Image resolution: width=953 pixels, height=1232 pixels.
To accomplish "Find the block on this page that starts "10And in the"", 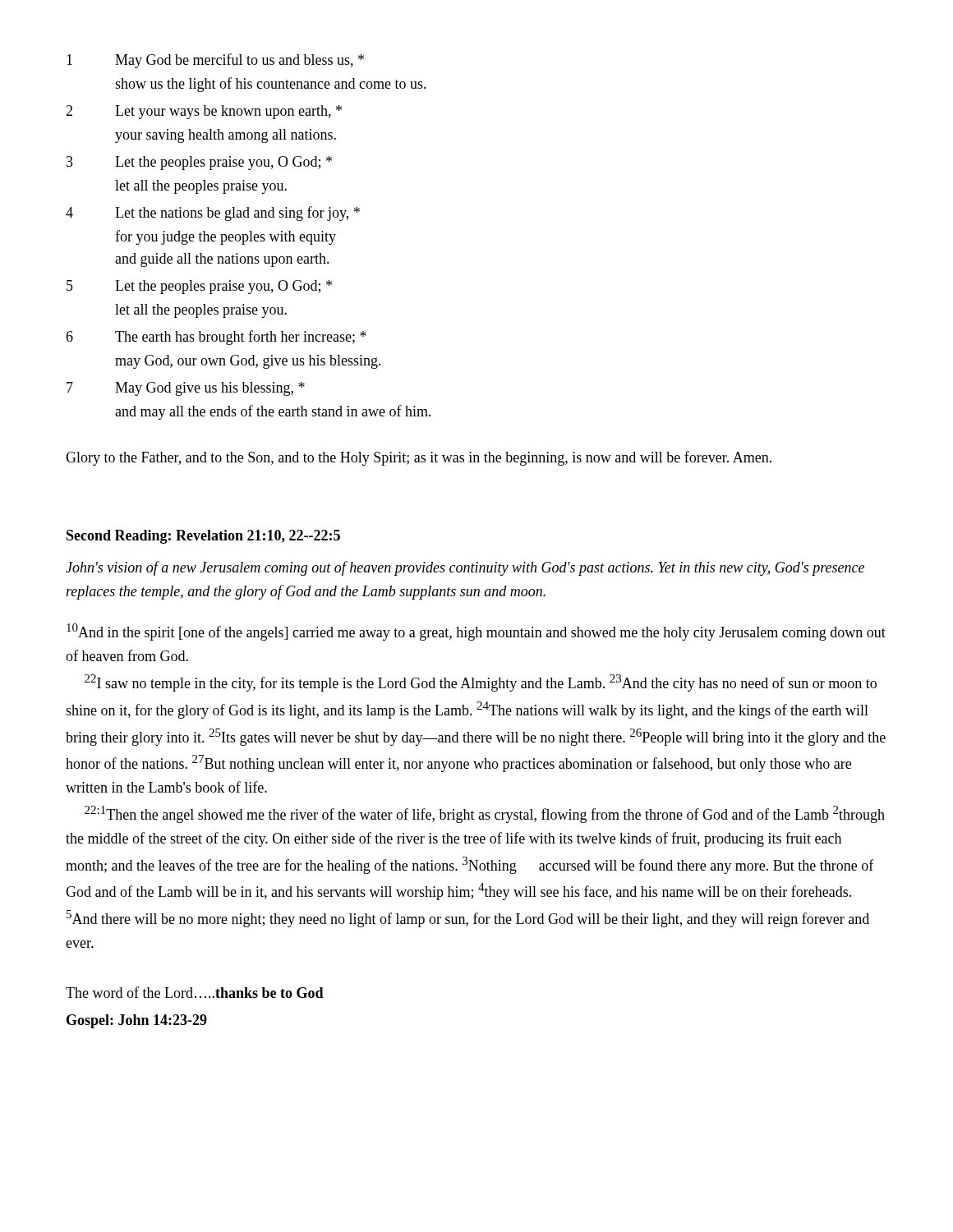I will pyautogui.click(x=476, y=632).
